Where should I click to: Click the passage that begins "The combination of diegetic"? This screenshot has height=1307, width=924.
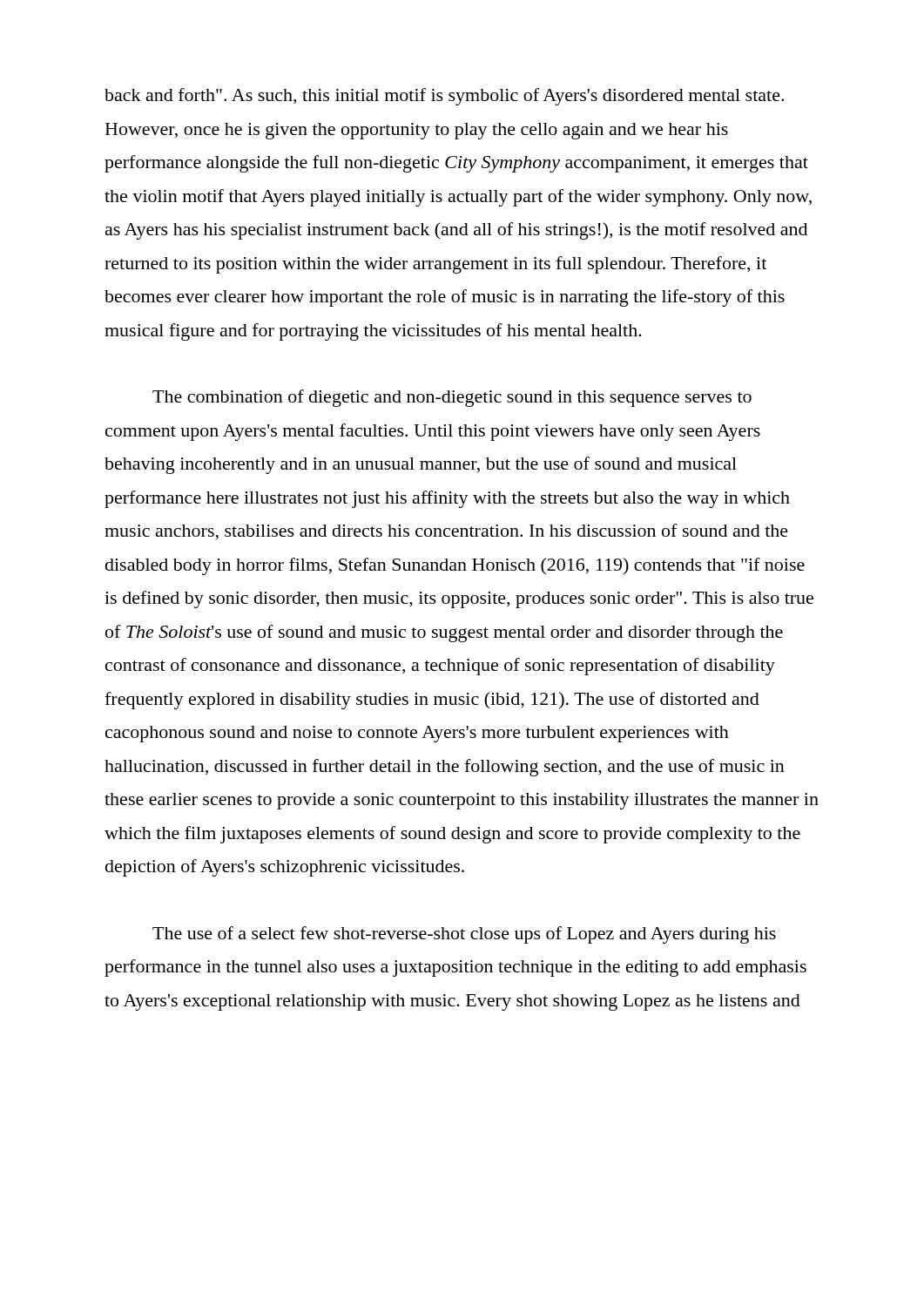462,632
